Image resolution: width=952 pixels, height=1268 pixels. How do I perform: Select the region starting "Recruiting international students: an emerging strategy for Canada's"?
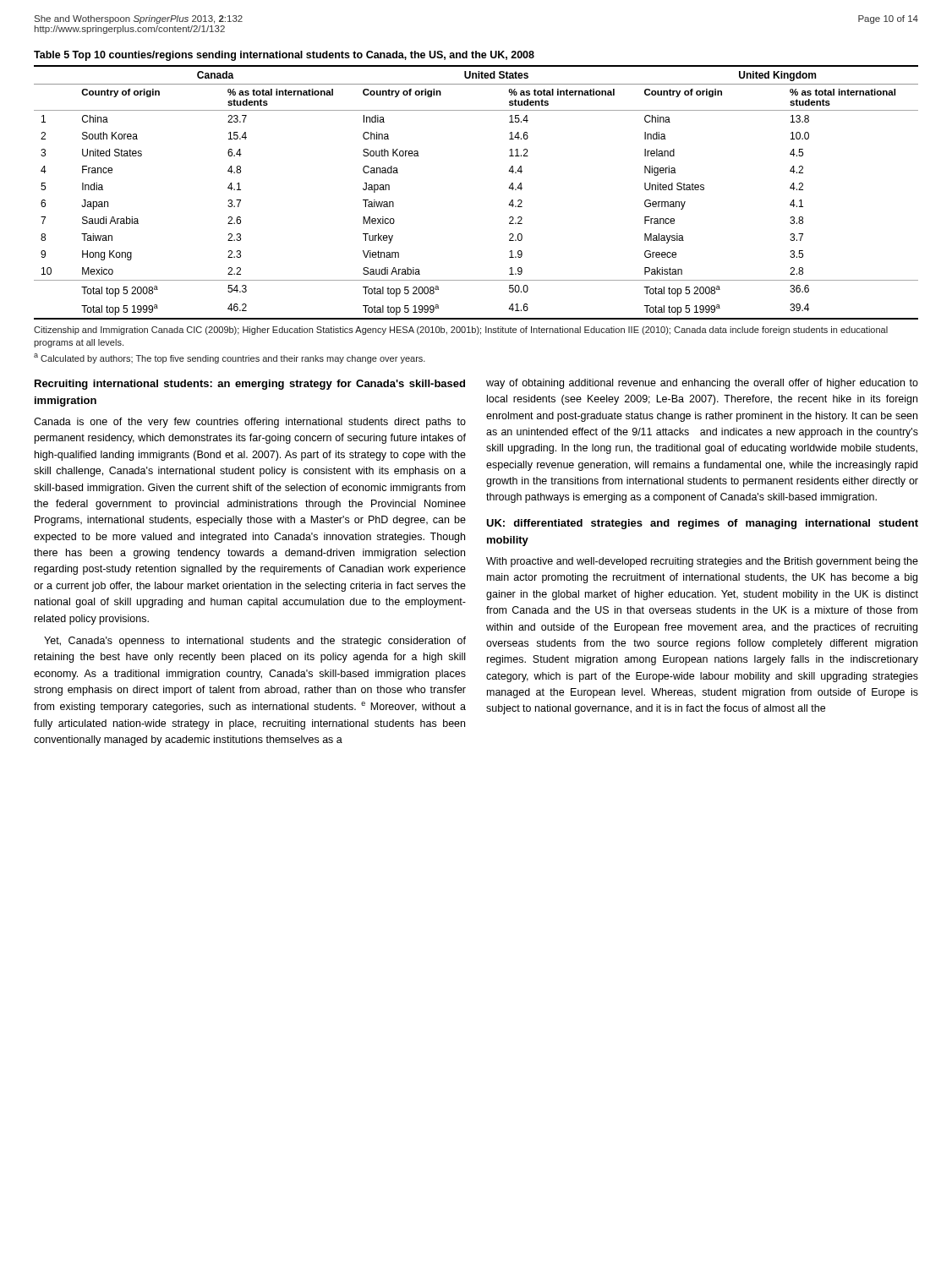[250, 392]
